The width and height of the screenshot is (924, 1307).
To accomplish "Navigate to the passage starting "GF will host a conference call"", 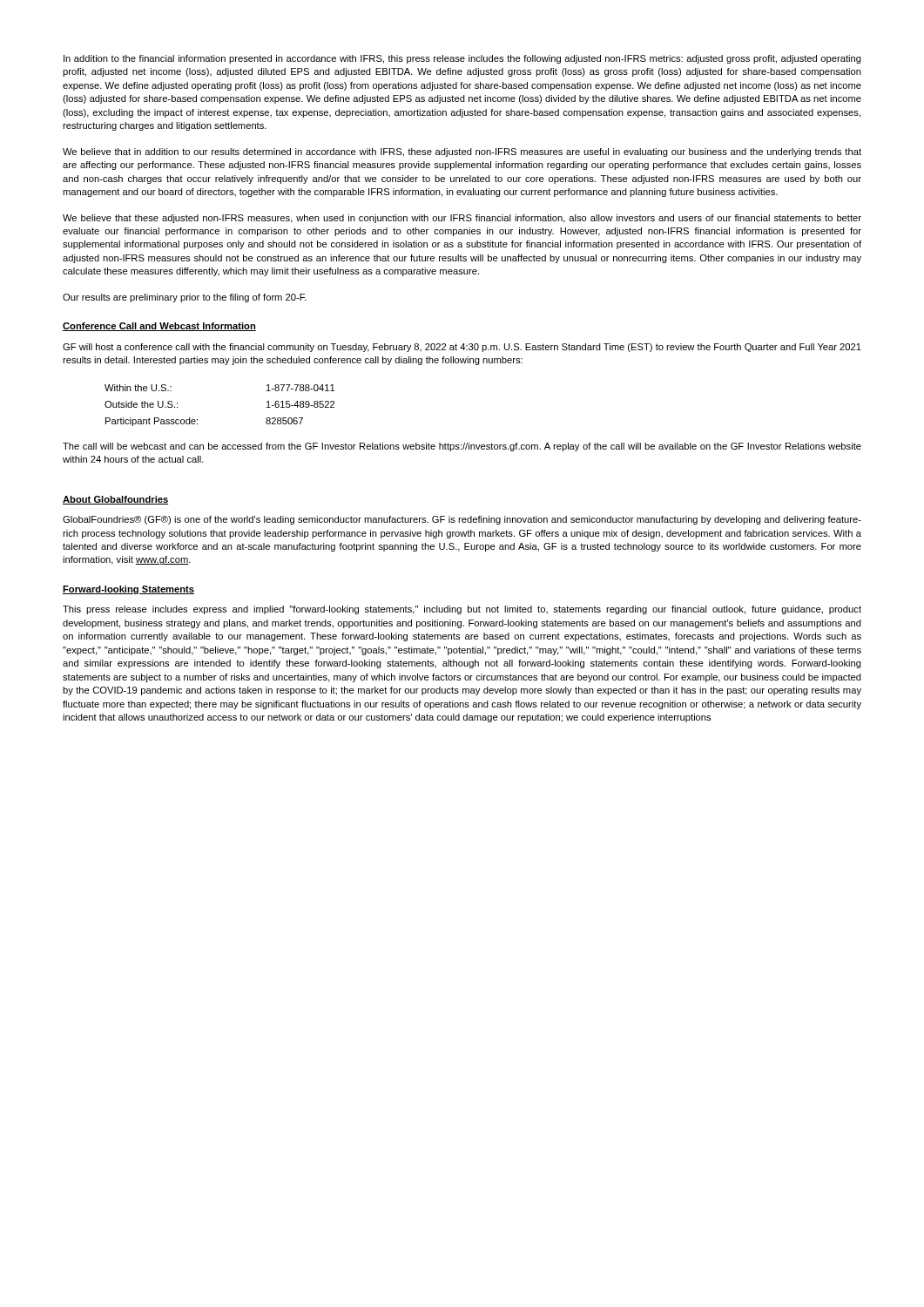I will pyautogui.click(x=462, y=354).
